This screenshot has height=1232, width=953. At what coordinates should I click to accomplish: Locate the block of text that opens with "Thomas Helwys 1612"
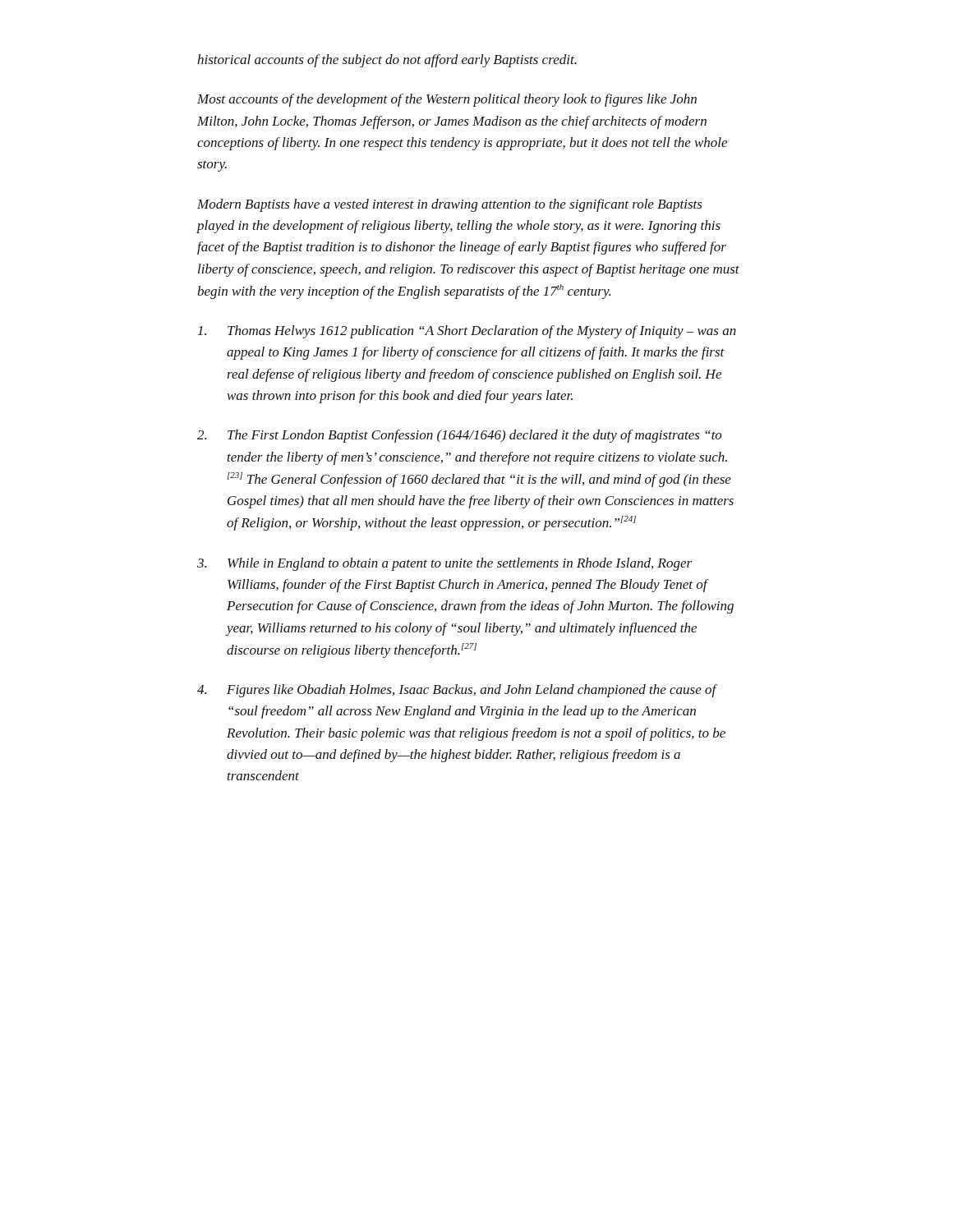[x=468, y=364]
